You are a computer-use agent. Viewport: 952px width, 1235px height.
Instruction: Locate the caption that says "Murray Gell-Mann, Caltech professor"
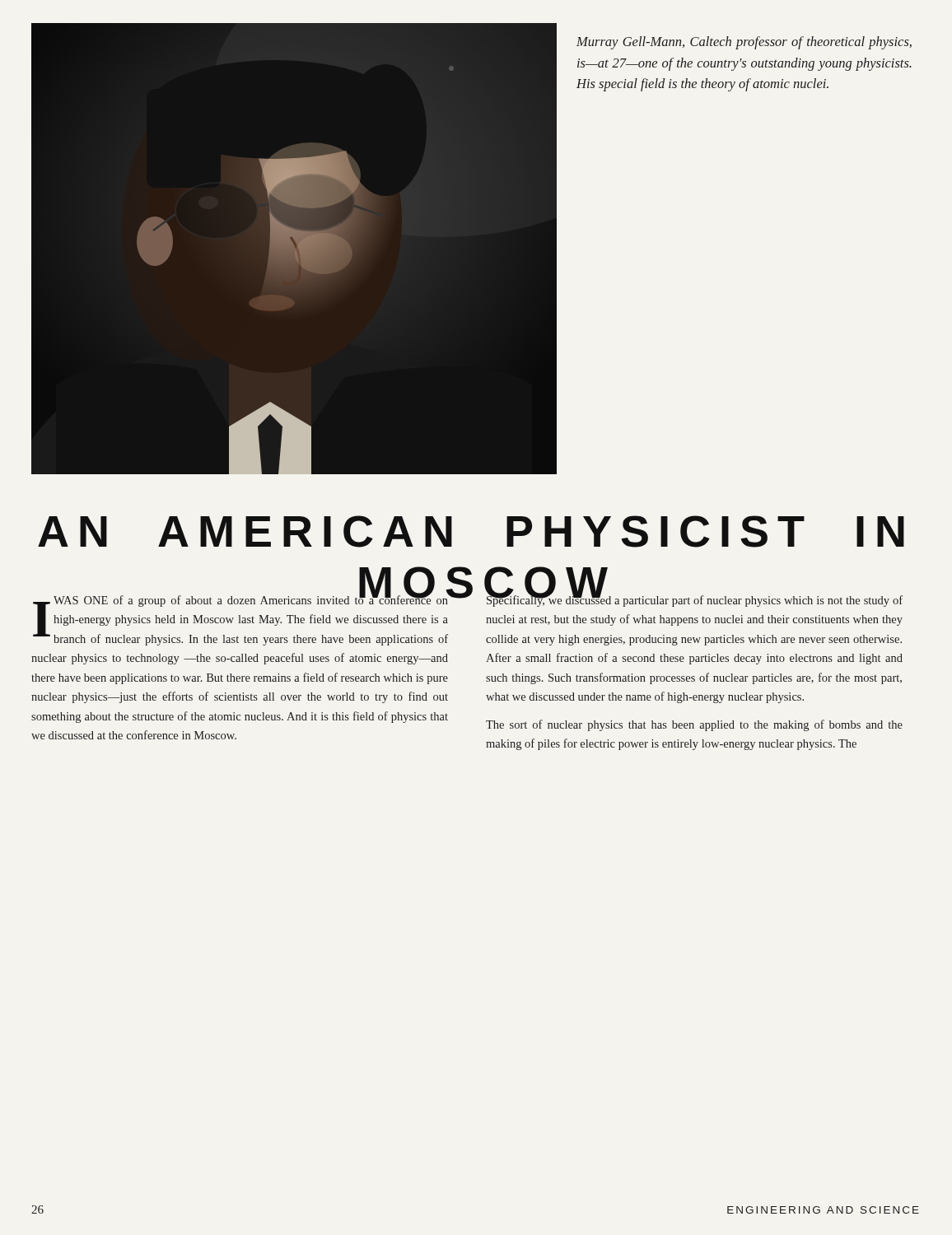click(x=744, y=63)
